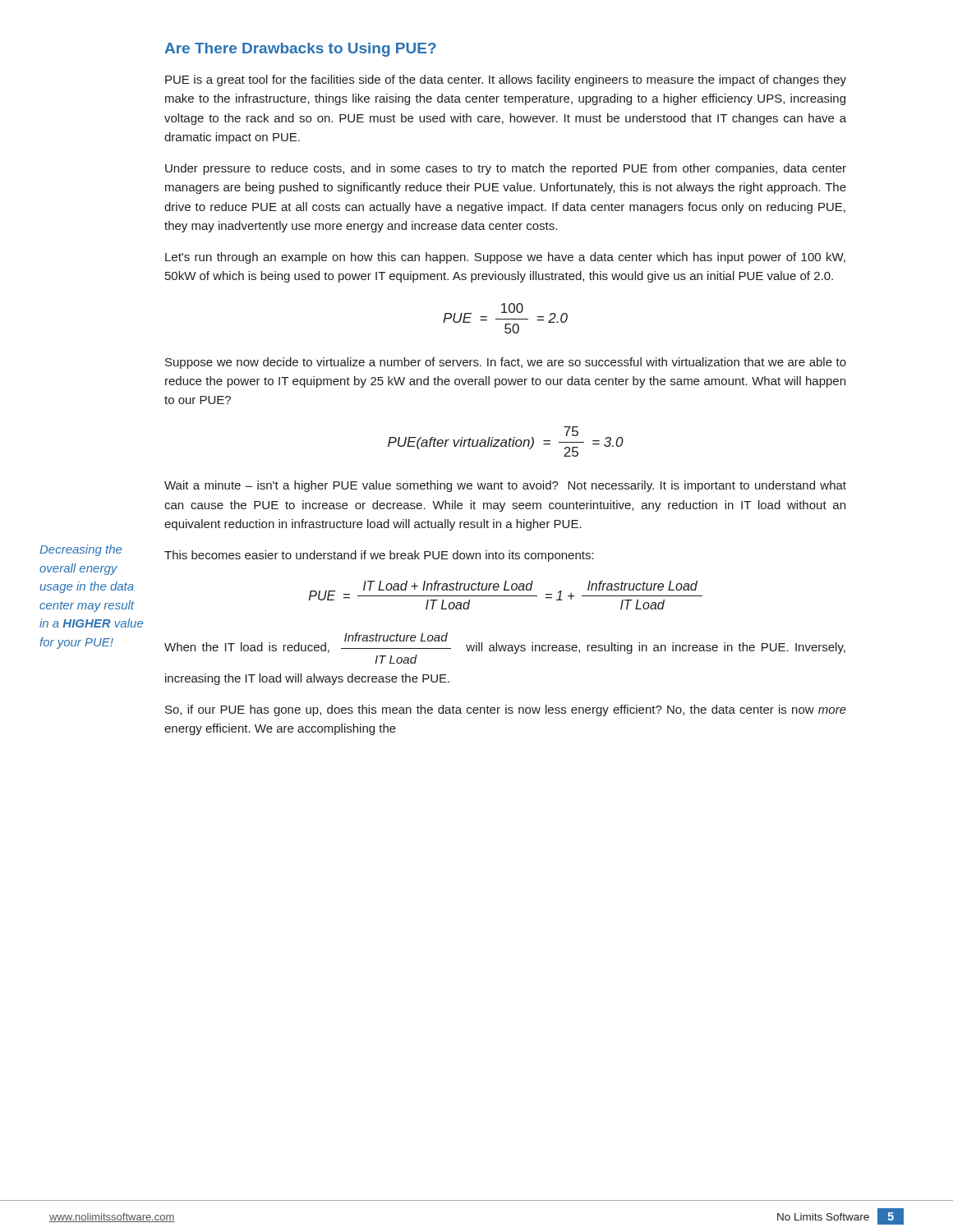Click on the text block starting "Wait a minute – isn't a higher"
Viewport: 953px width, 1232px height.
[x=505, y=504]
